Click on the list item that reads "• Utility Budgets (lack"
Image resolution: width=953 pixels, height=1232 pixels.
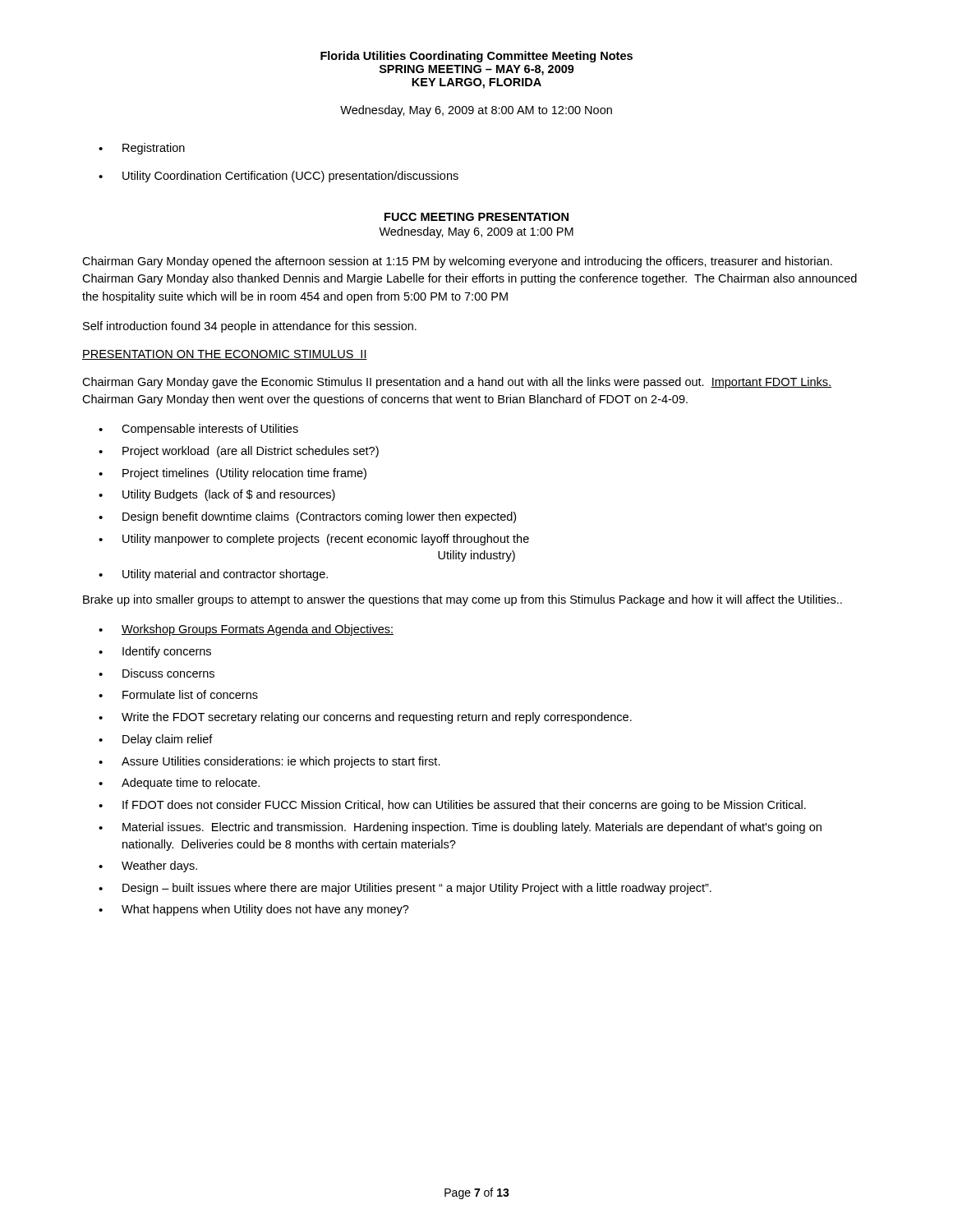pos(217,495)
